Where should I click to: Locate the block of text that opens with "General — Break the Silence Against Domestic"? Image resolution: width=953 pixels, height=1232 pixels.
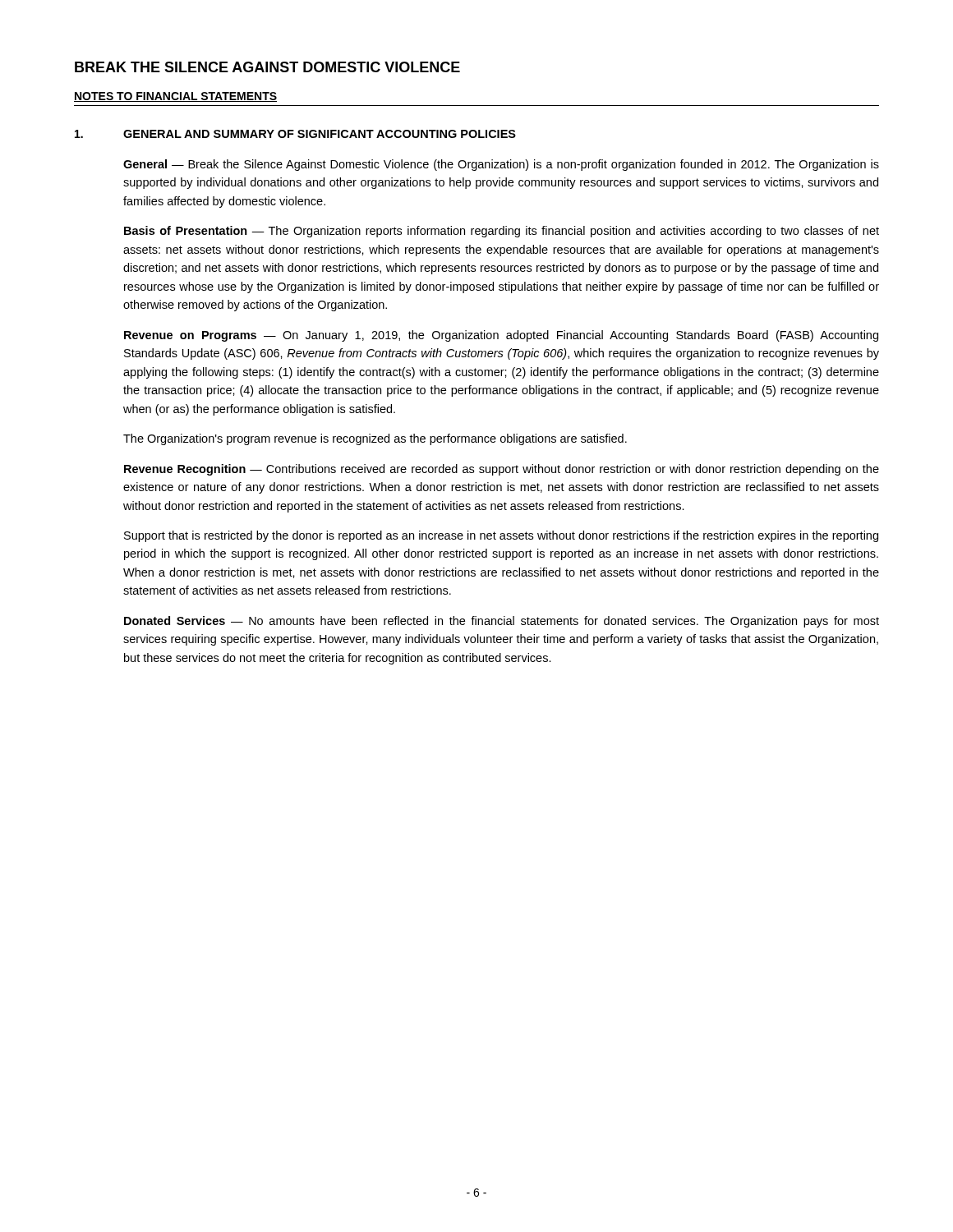[501, 183]
